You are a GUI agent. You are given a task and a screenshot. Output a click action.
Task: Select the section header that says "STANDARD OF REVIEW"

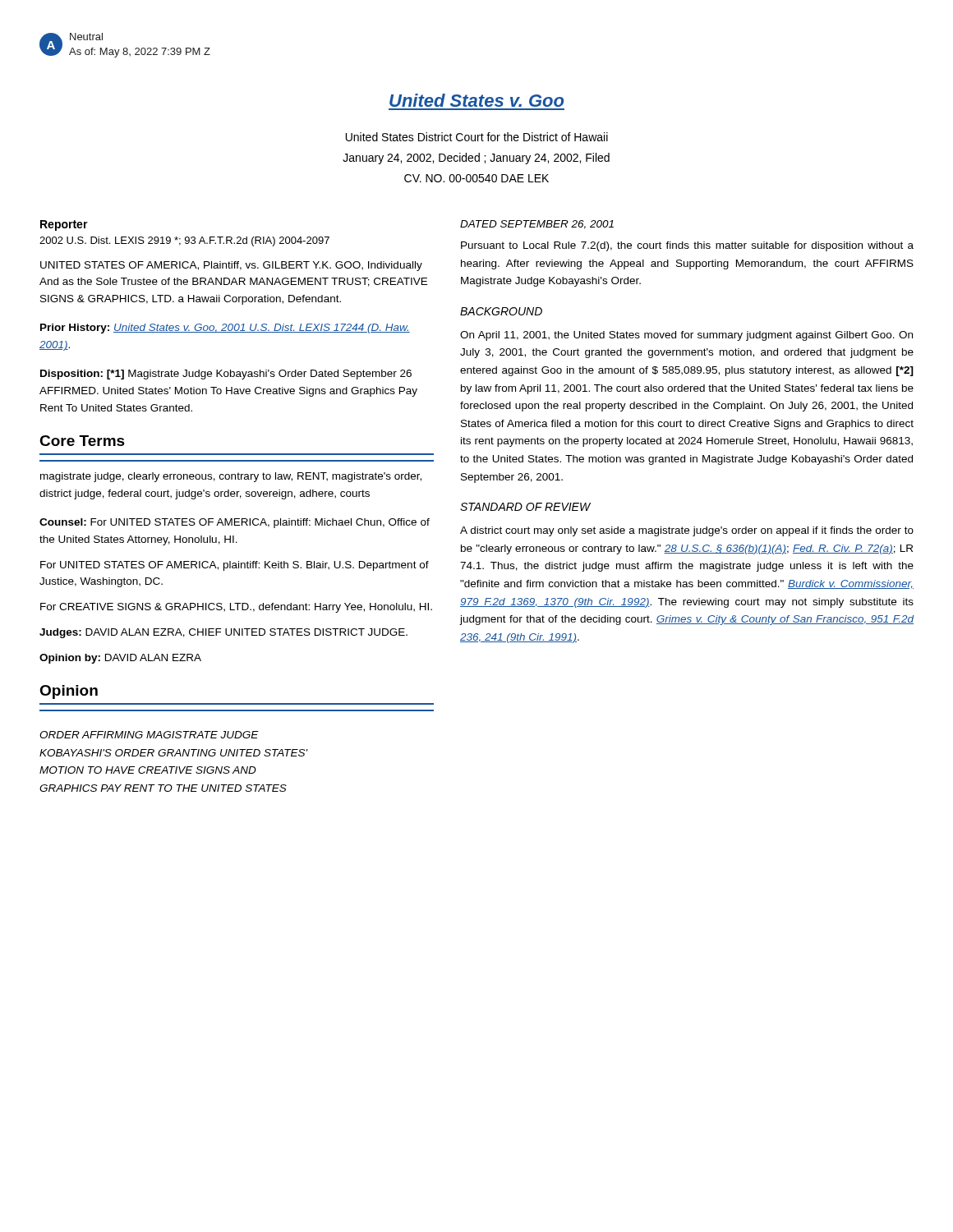click(x=525, y=507)
